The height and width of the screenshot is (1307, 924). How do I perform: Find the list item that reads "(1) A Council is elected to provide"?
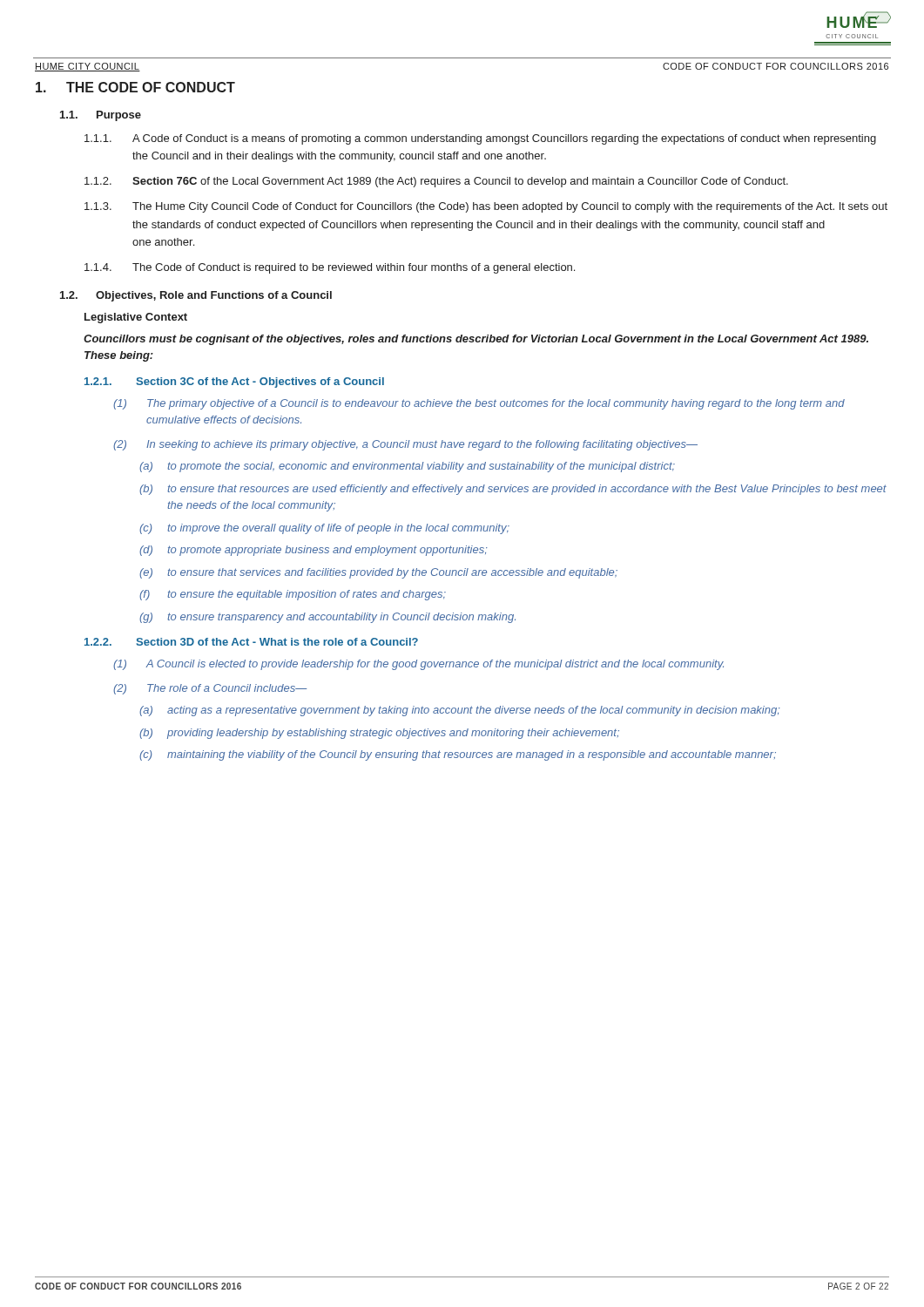tap(501, 664)
